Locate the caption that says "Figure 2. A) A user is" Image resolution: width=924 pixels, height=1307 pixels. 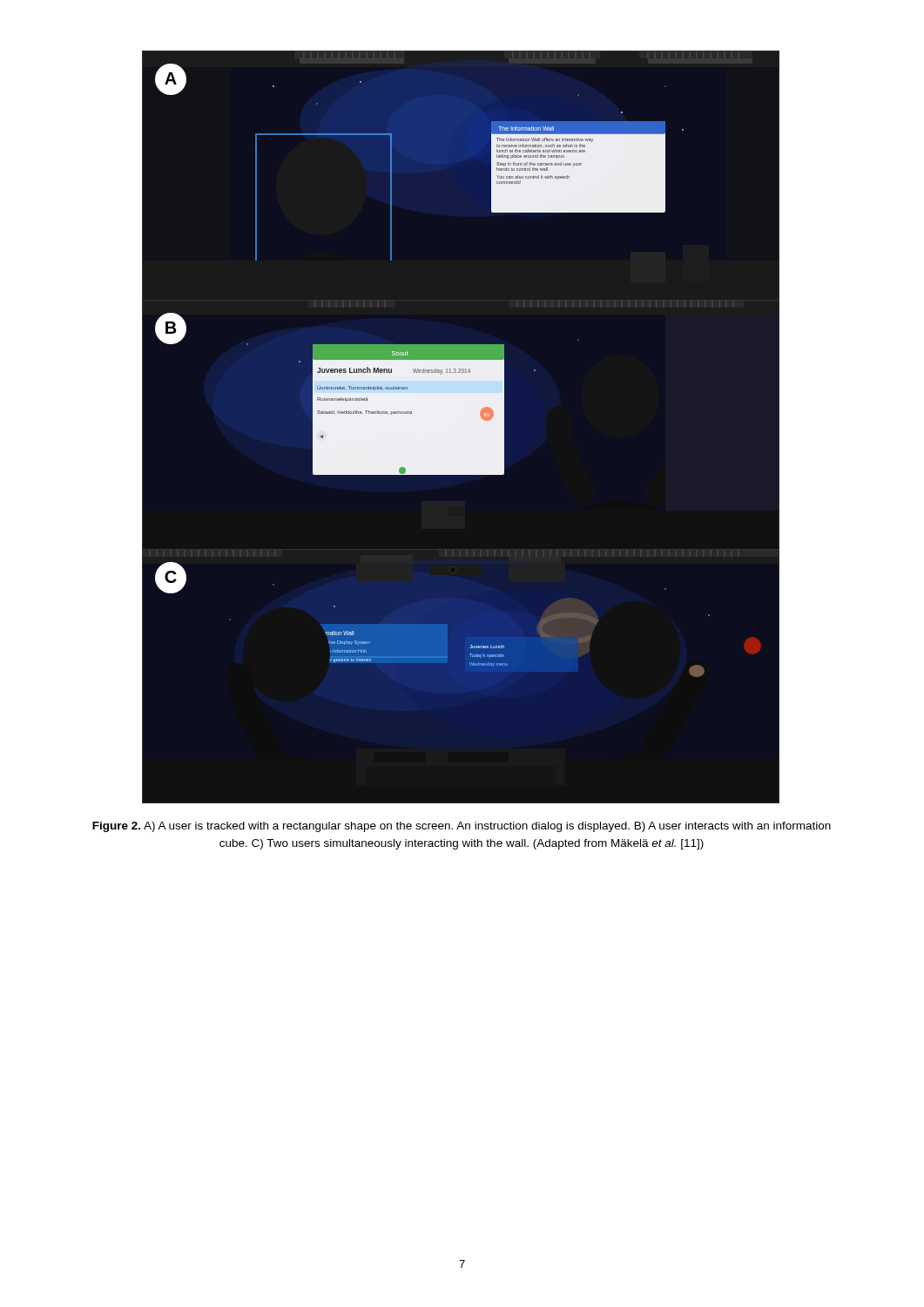point(462,834)
